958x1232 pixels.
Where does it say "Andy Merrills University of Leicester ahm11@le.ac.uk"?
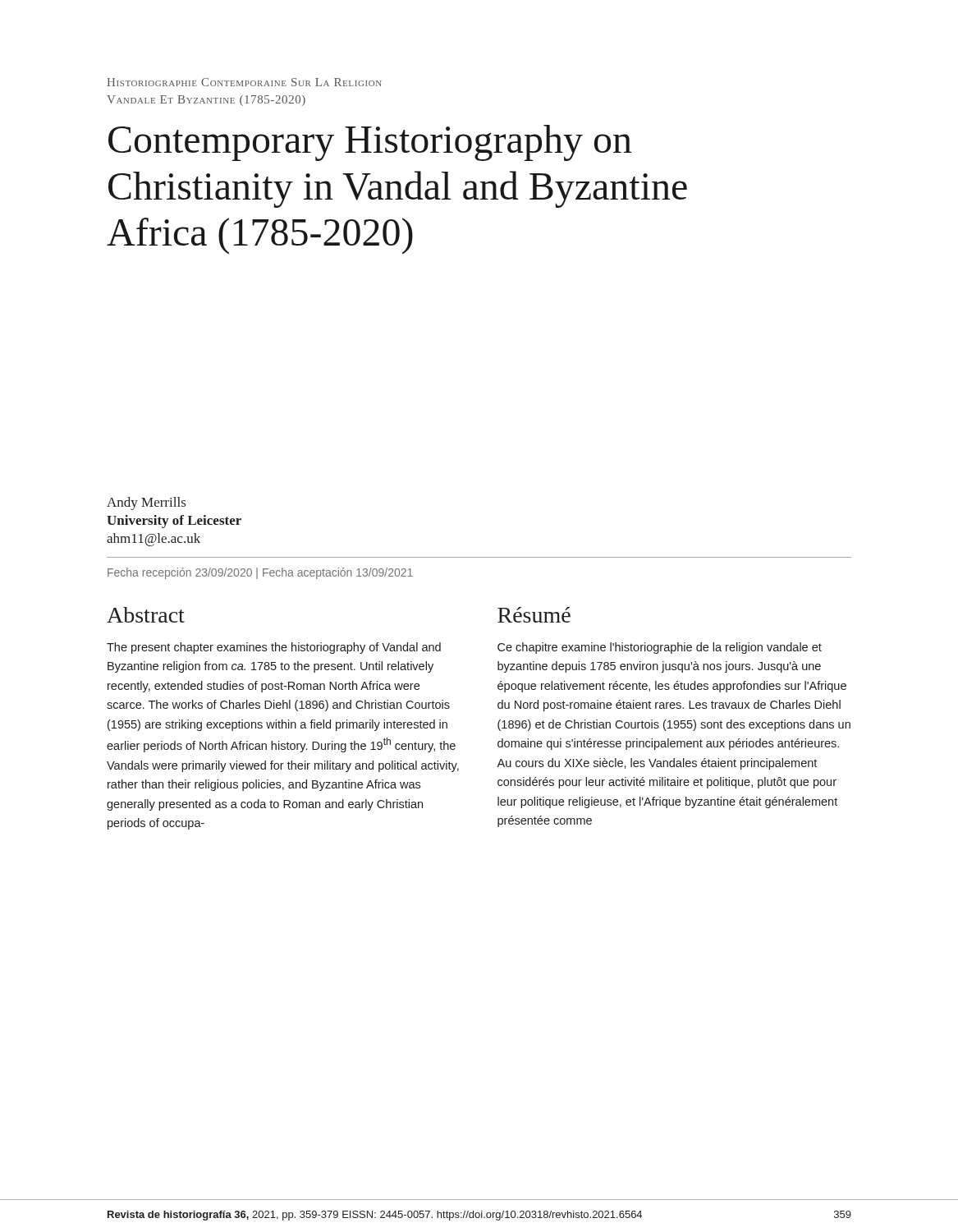point(146,503)
